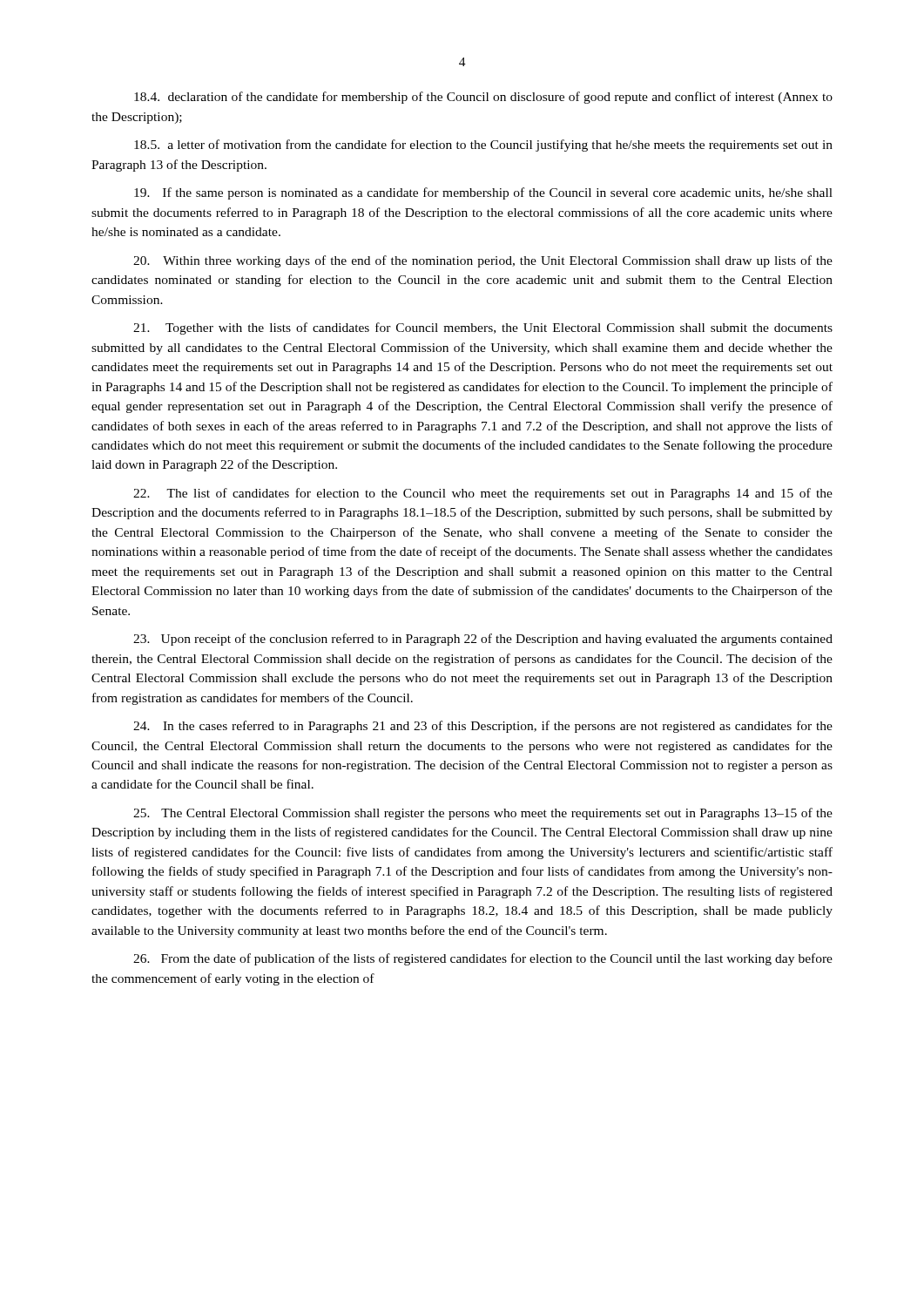
Task: Locate the text block with the text "The list of candidates"
Action: (462, 551)
